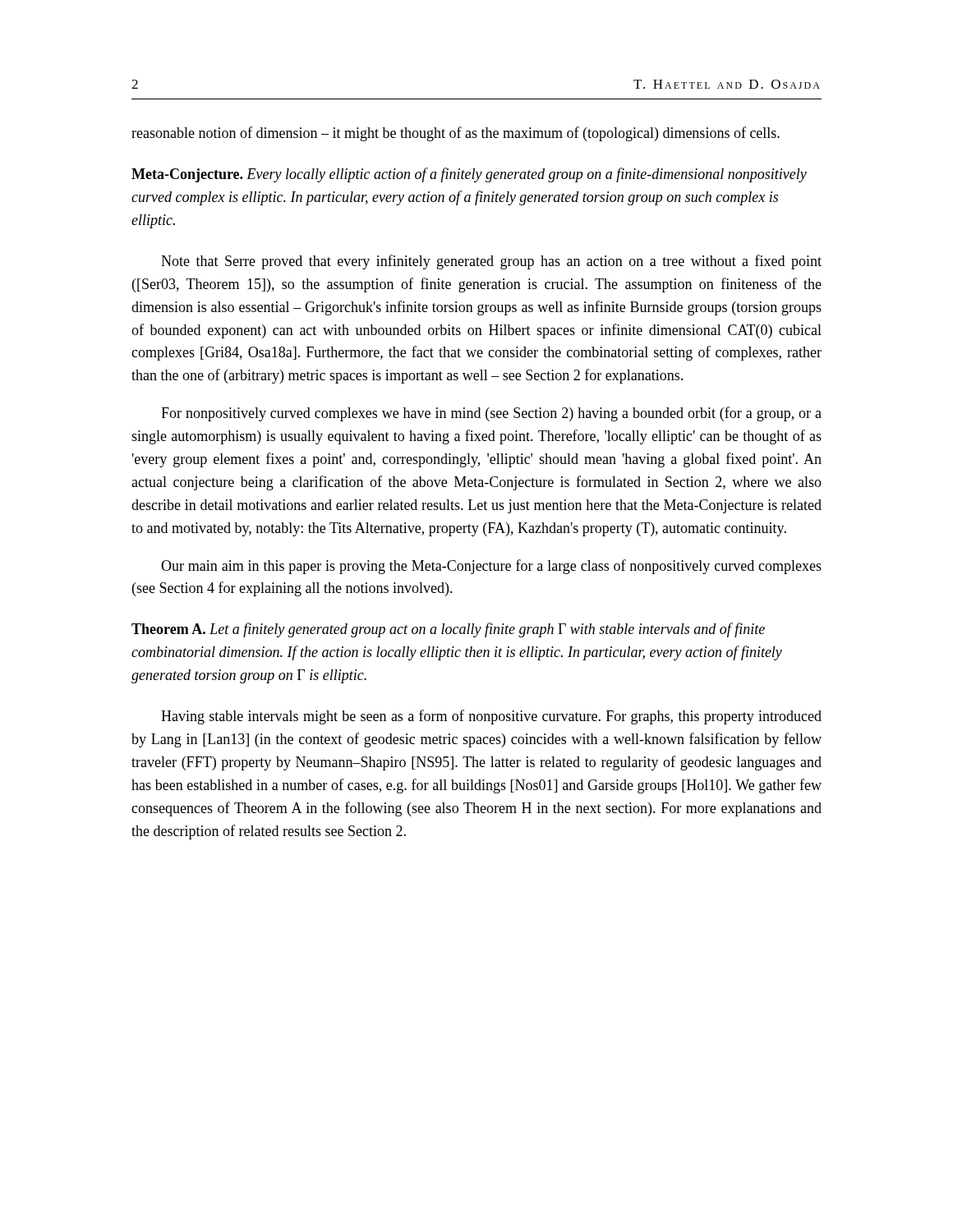Navigate to the element starting "Theorem A. Let a finitely"
The width and height of the screenshot is (953, 1232).
point(457,652)
